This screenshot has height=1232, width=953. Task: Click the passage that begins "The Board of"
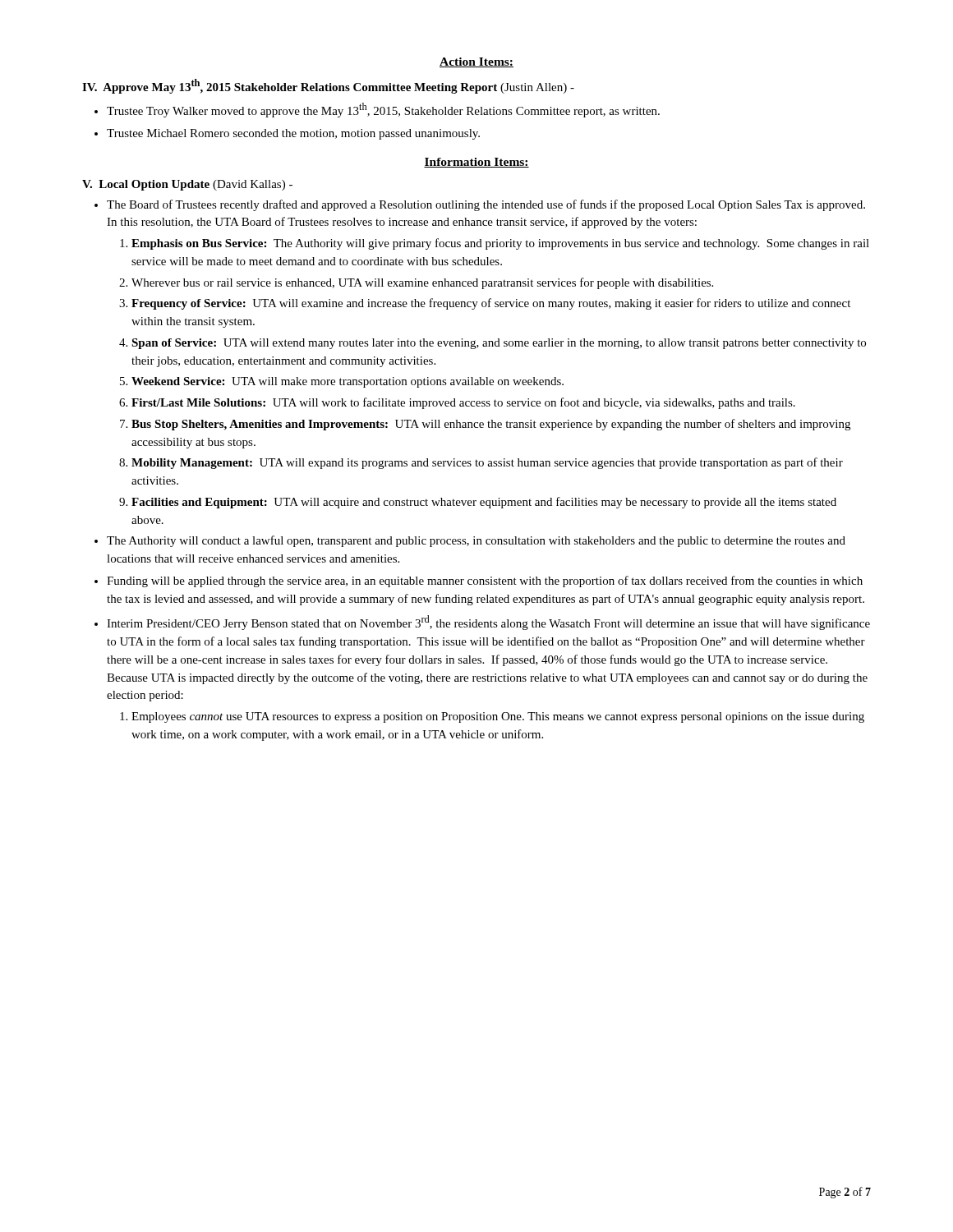[x=486, y=205]
